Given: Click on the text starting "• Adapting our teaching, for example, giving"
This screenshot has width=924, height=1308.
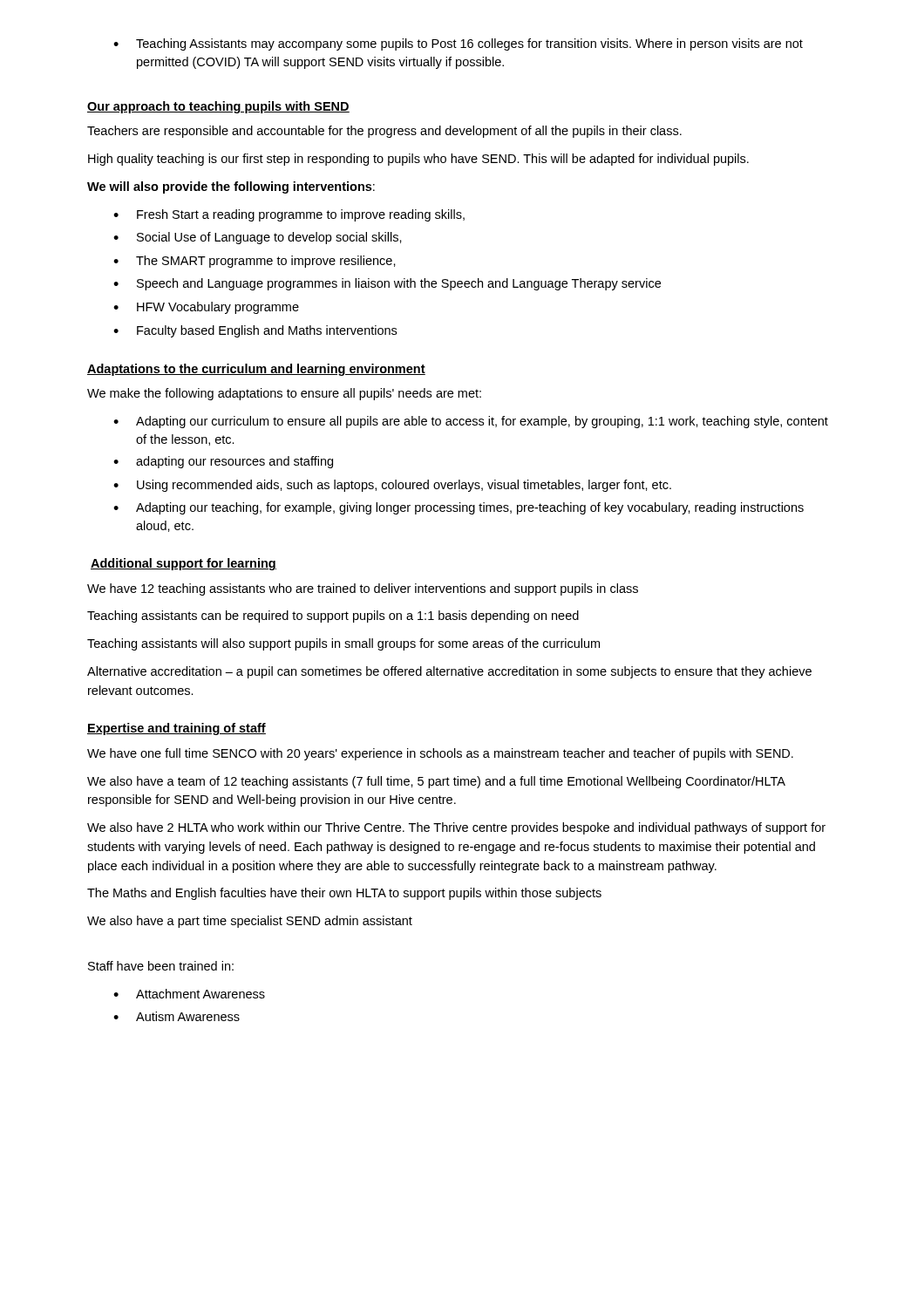Looking at the screenshot, I should (x=475, y=517).
